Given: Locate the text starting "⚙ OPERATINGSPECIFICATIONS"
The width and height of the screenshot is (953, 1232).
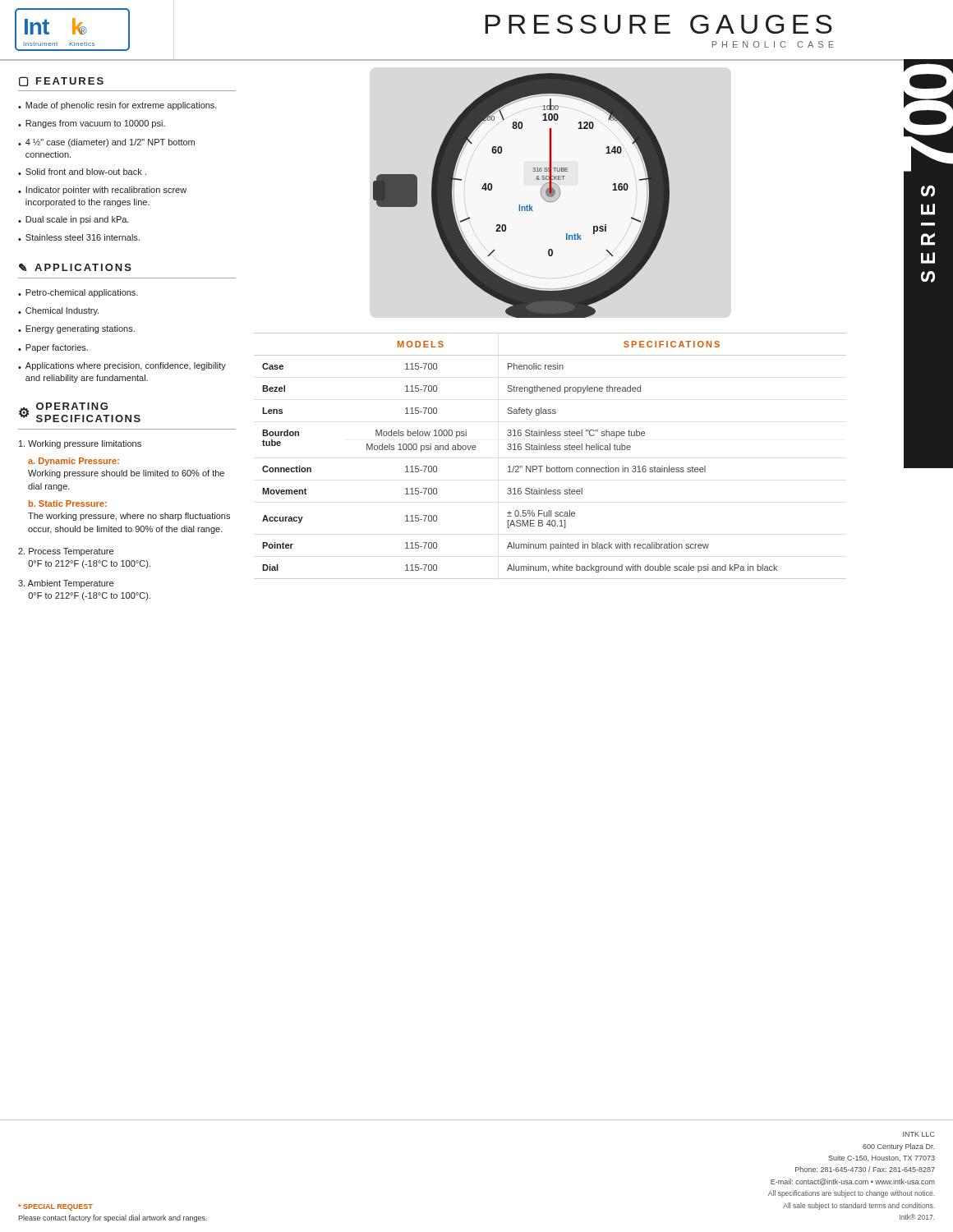Looking at the screenshot, I should 80,413.
